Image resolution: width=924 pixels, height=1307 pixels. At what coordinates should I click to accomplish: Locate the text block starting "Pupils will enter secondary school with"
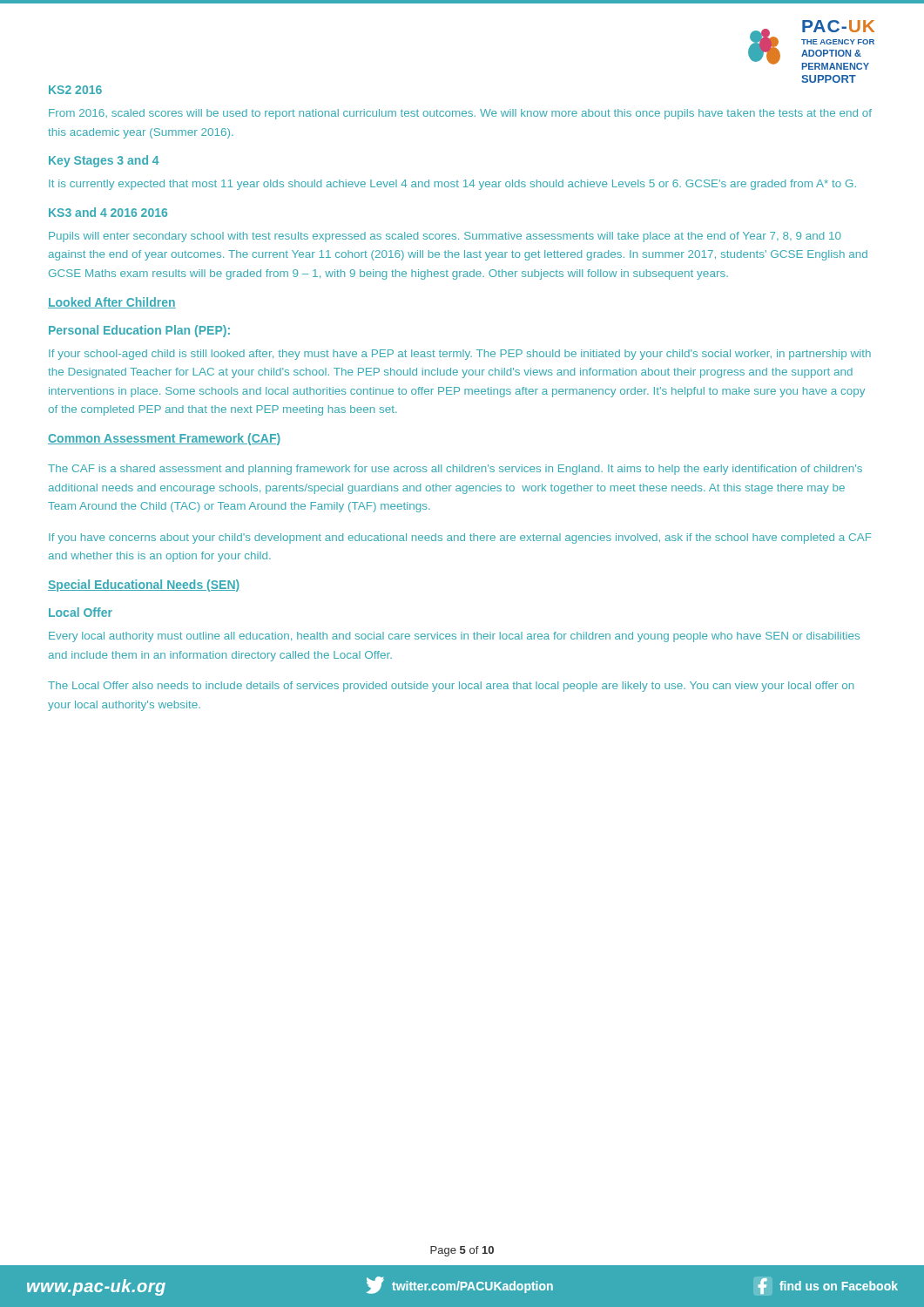(458, 254)
